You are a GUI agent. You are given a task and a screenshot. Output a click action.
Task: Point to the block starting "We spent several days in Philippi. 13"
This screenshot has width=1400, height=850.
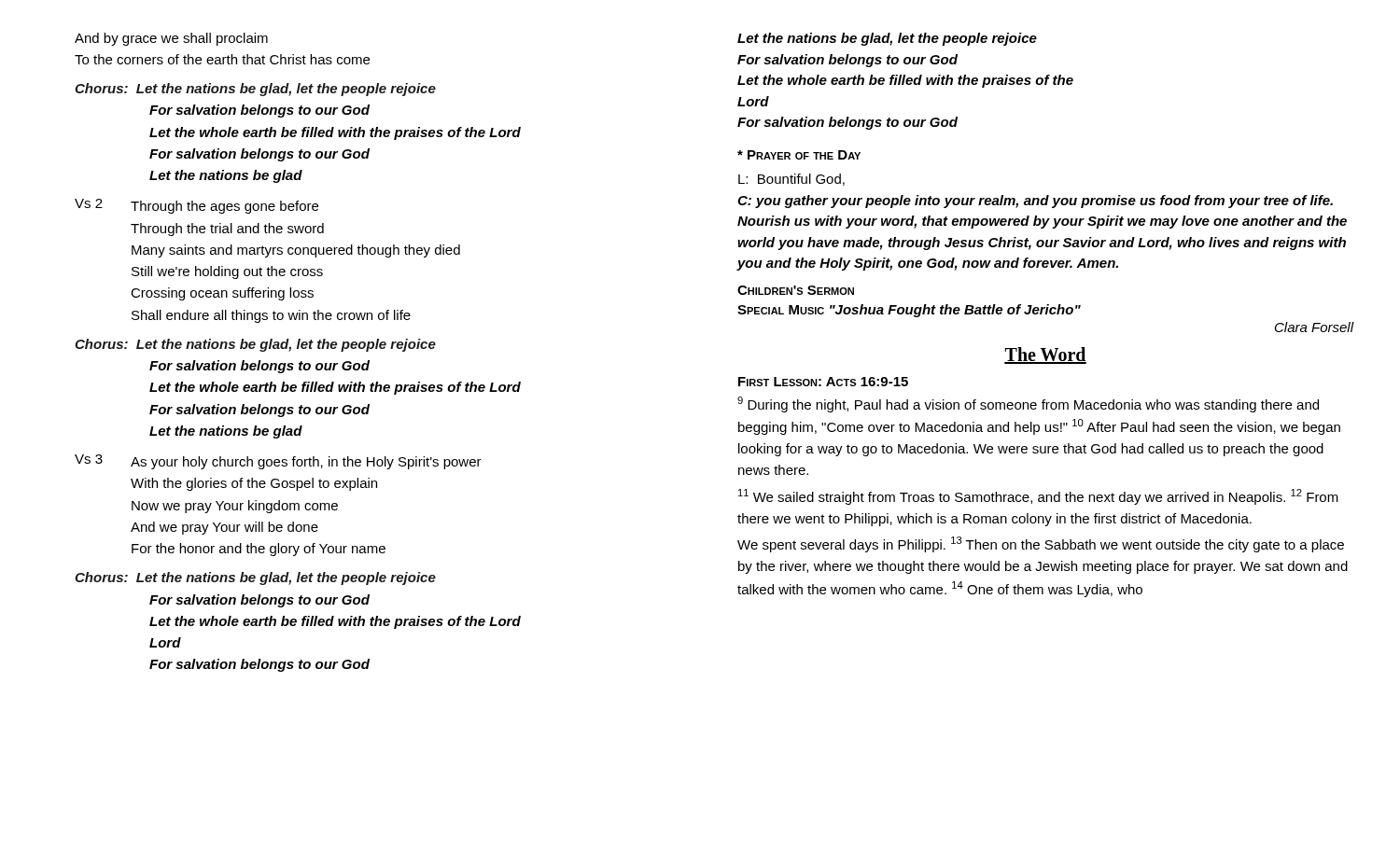(x=1043, y=566)
